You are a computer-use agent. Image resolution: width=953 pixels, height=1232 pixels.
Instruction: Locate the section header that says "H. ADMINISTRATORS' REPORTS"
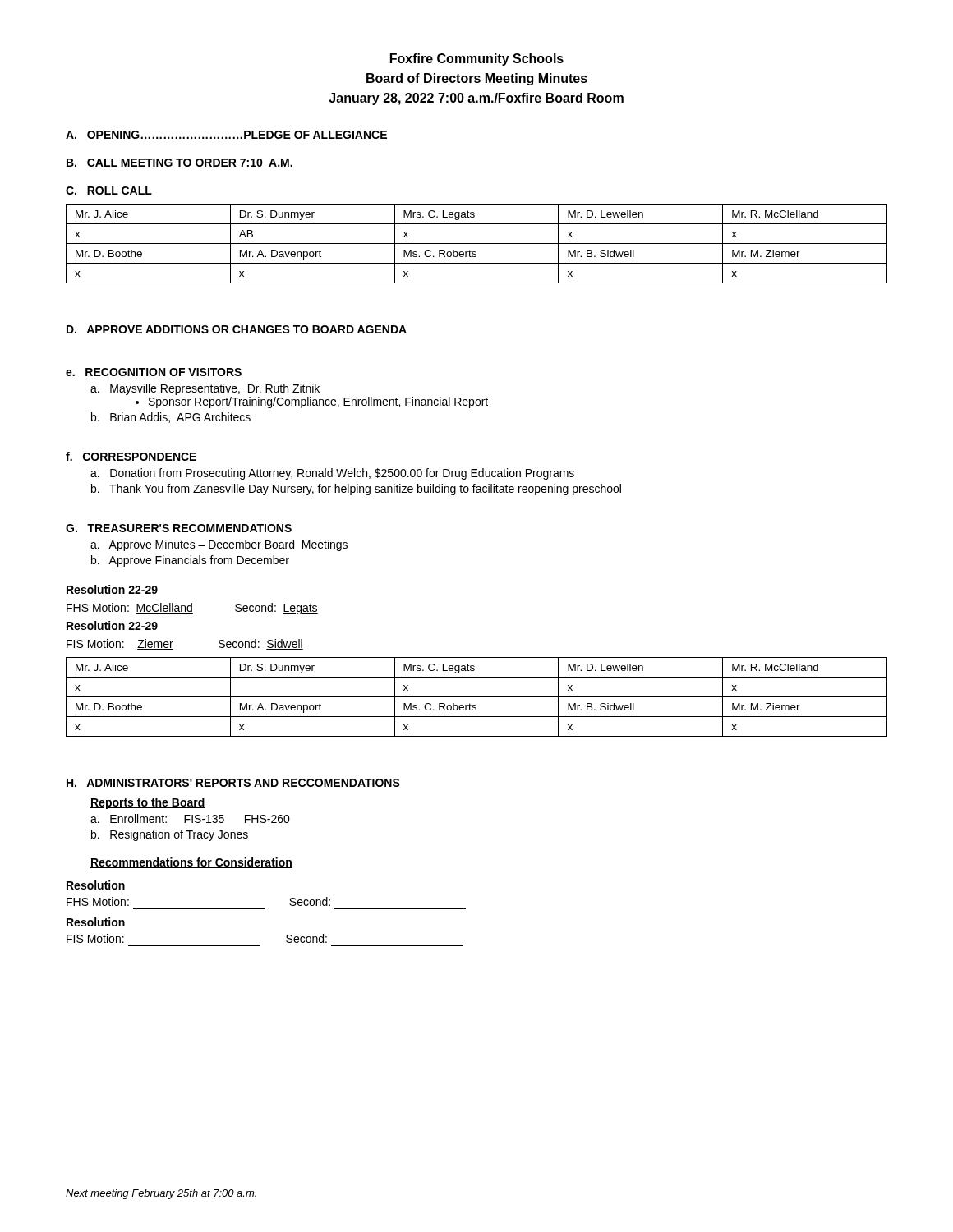pos(233,783)
